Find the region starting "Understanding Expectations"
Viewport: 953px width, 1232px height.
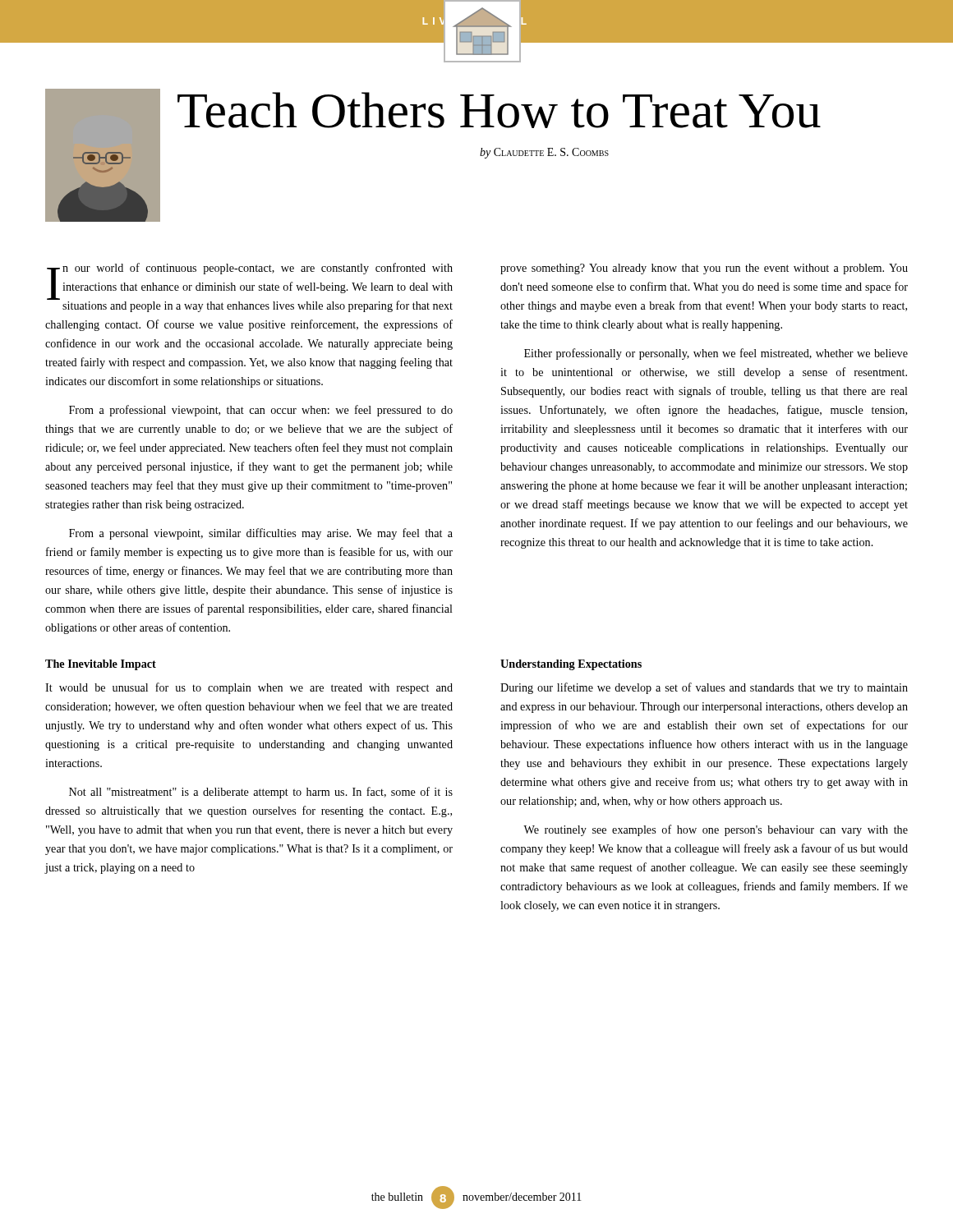(x=571, y=664)
